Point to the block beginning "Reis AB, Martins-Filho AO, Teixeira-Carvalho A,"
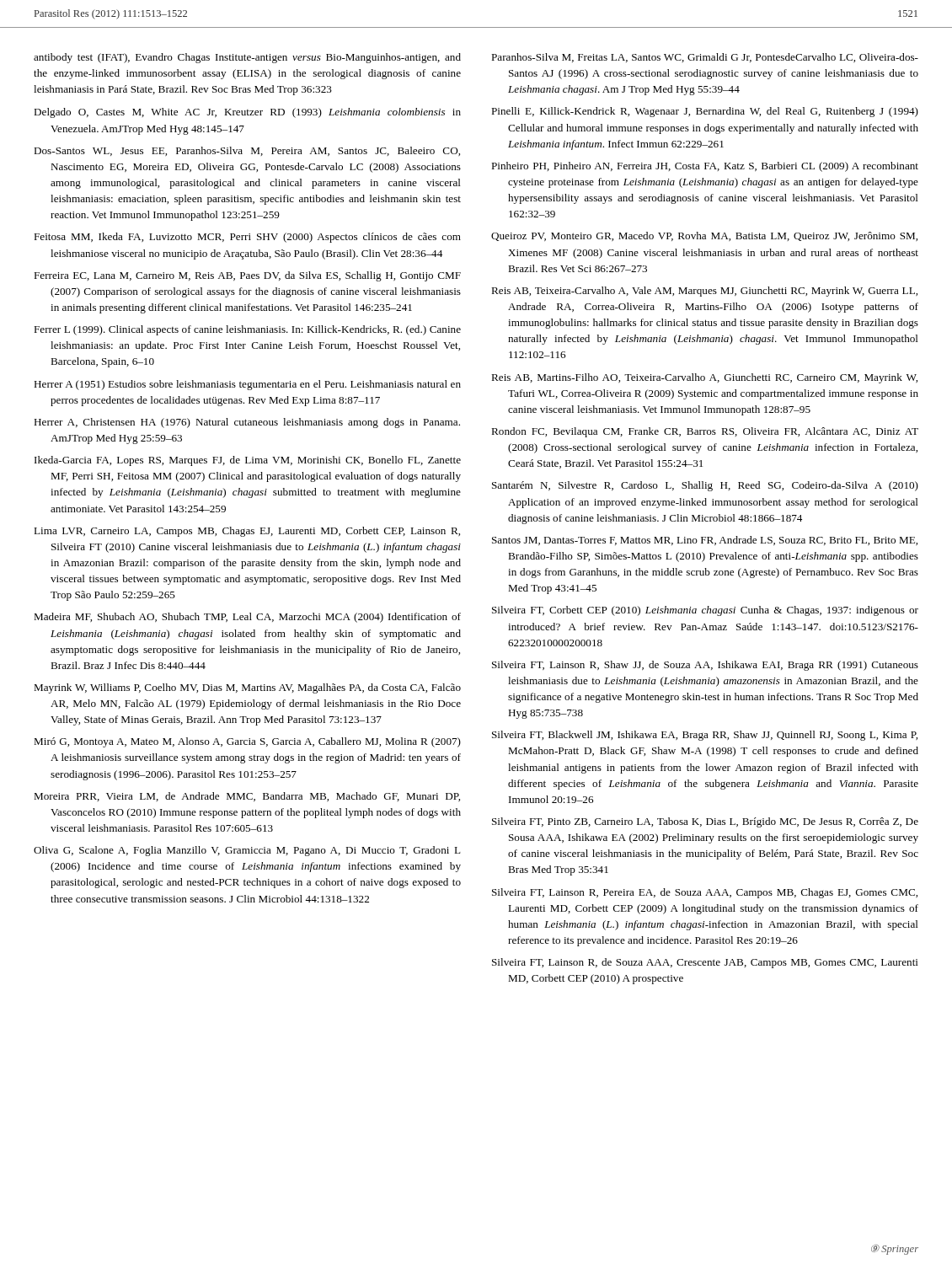The width and height of the screenshot is (952, 1264). point(705,393)
